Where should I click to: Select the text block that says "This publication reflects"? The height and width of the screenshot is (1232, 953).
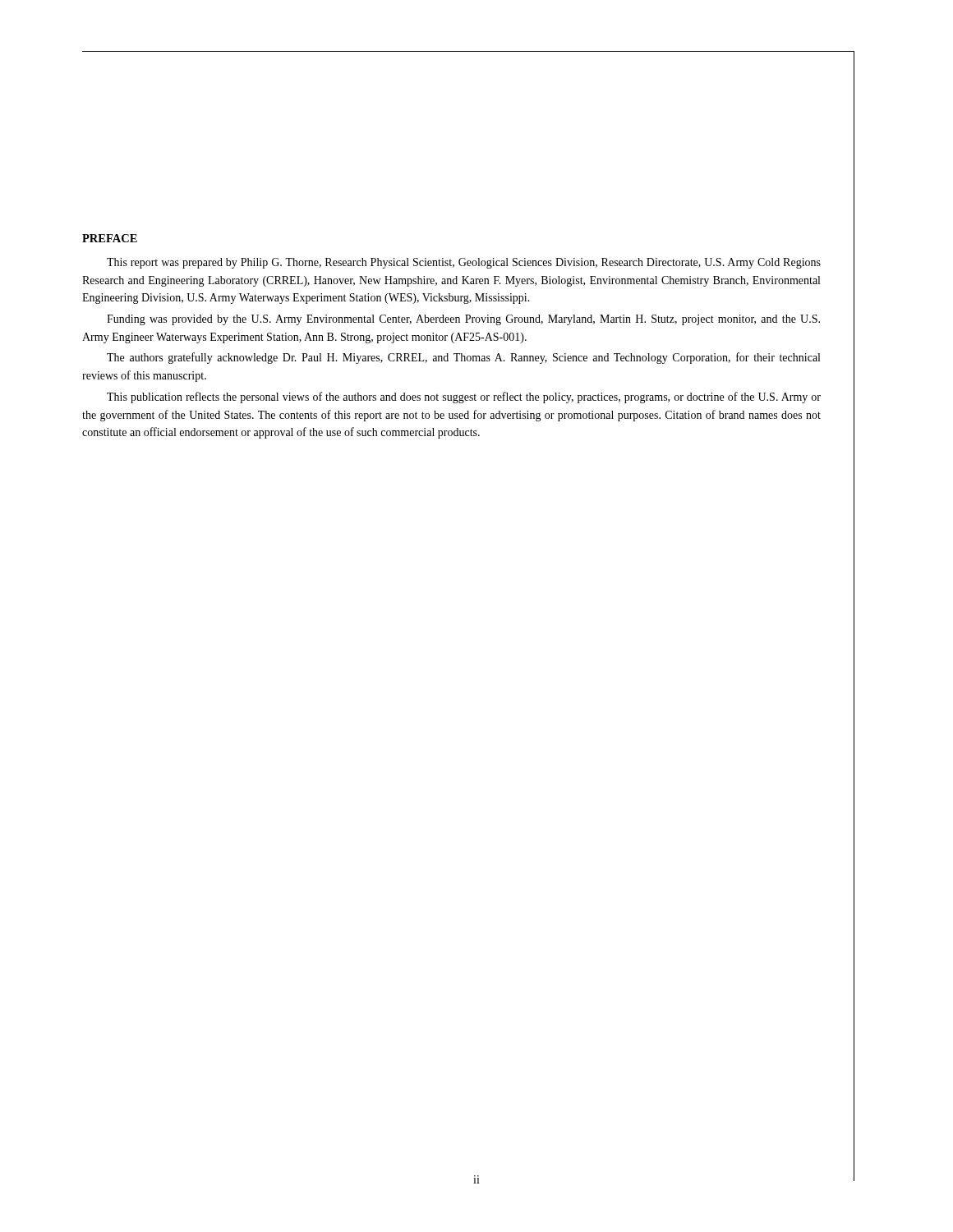[x=451, y=415]
